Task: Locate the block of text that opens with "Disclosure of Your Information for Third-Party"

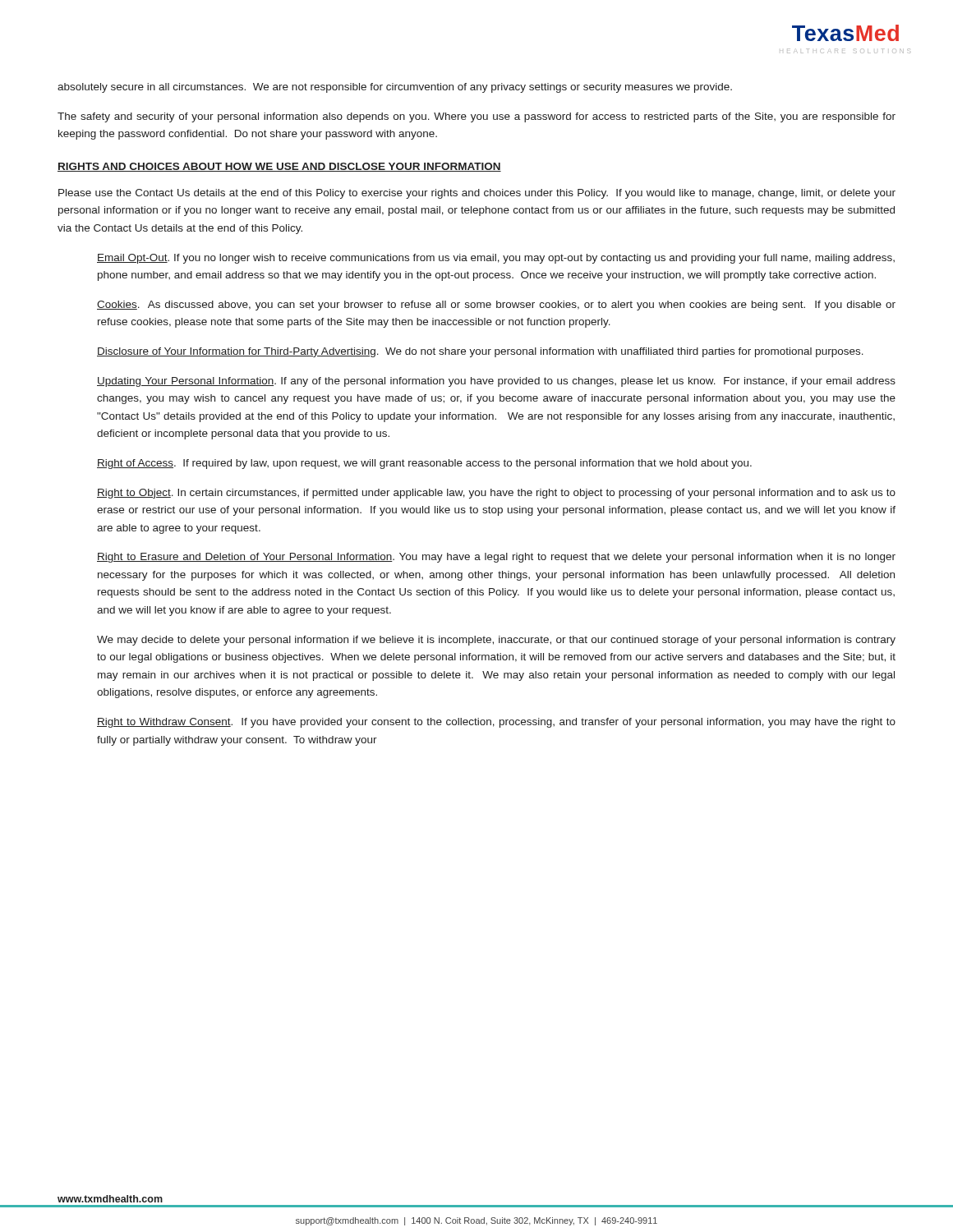Action: [x=480, y=351]
